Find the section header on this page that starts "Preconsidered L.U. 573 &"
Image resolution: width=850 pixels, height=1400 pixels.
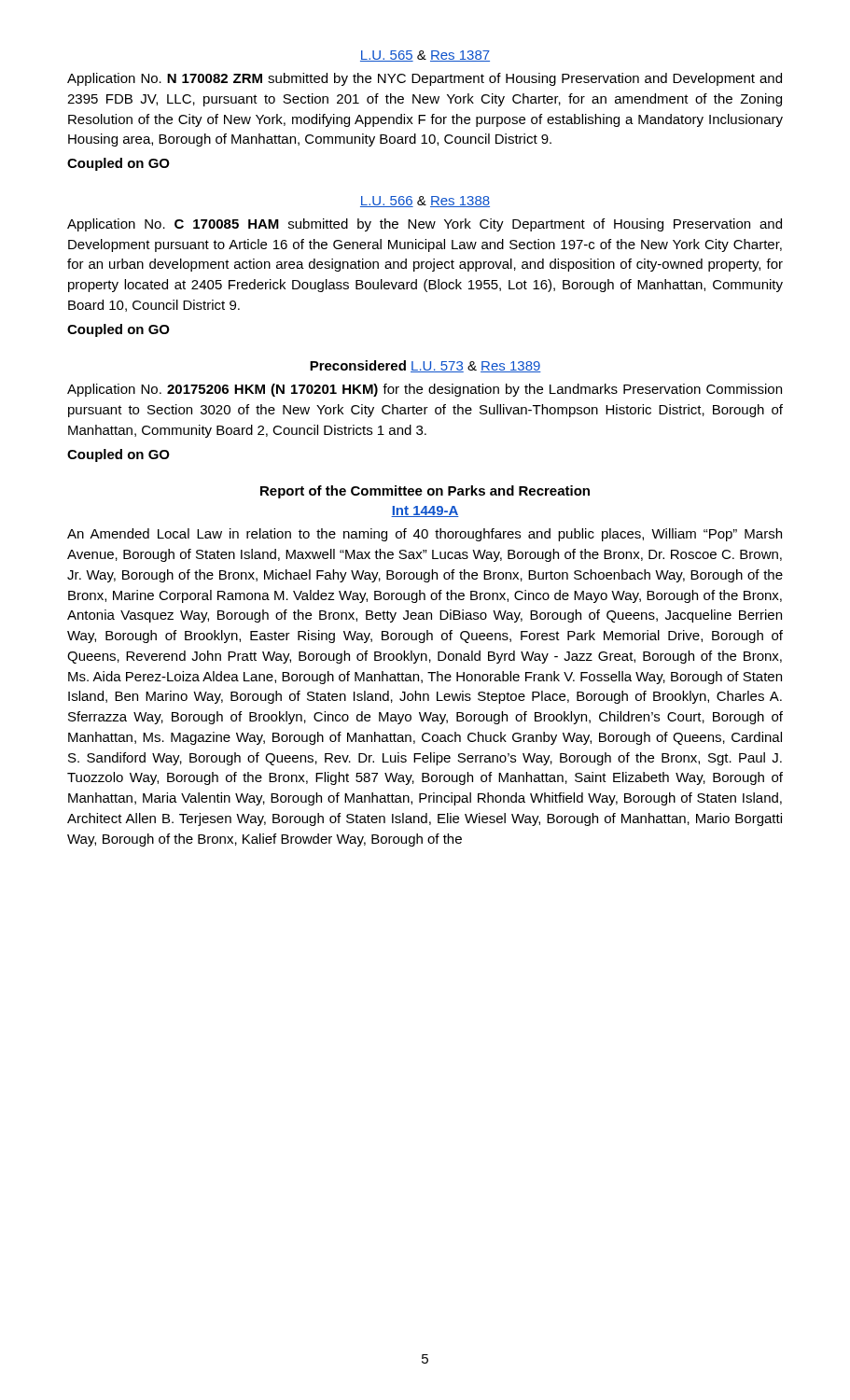(x=425, y=366)
